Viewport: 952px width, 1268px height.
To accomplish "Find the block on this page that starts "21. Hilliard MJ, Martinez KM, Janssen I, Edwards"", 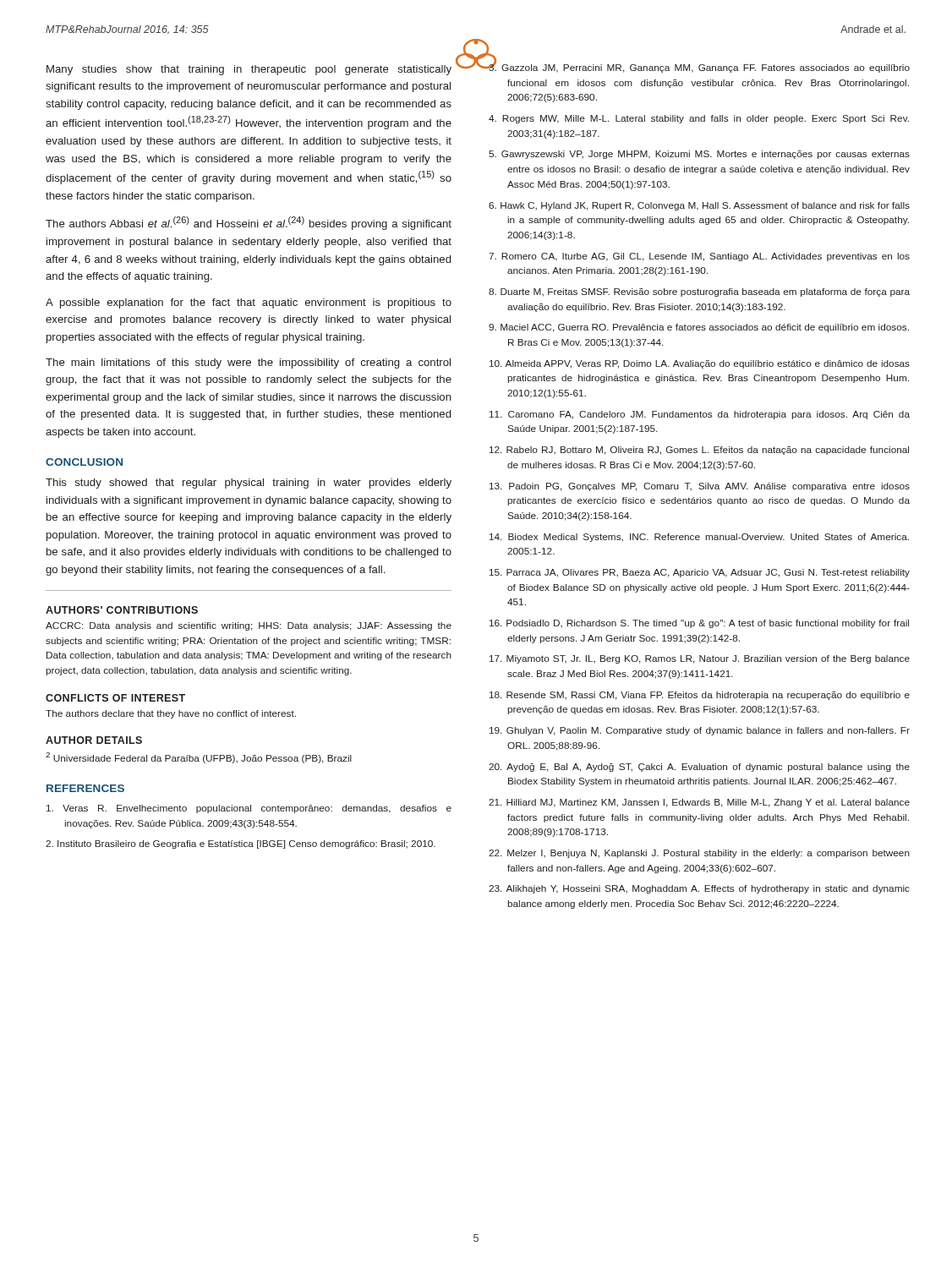I will click(x=699, y=817).
